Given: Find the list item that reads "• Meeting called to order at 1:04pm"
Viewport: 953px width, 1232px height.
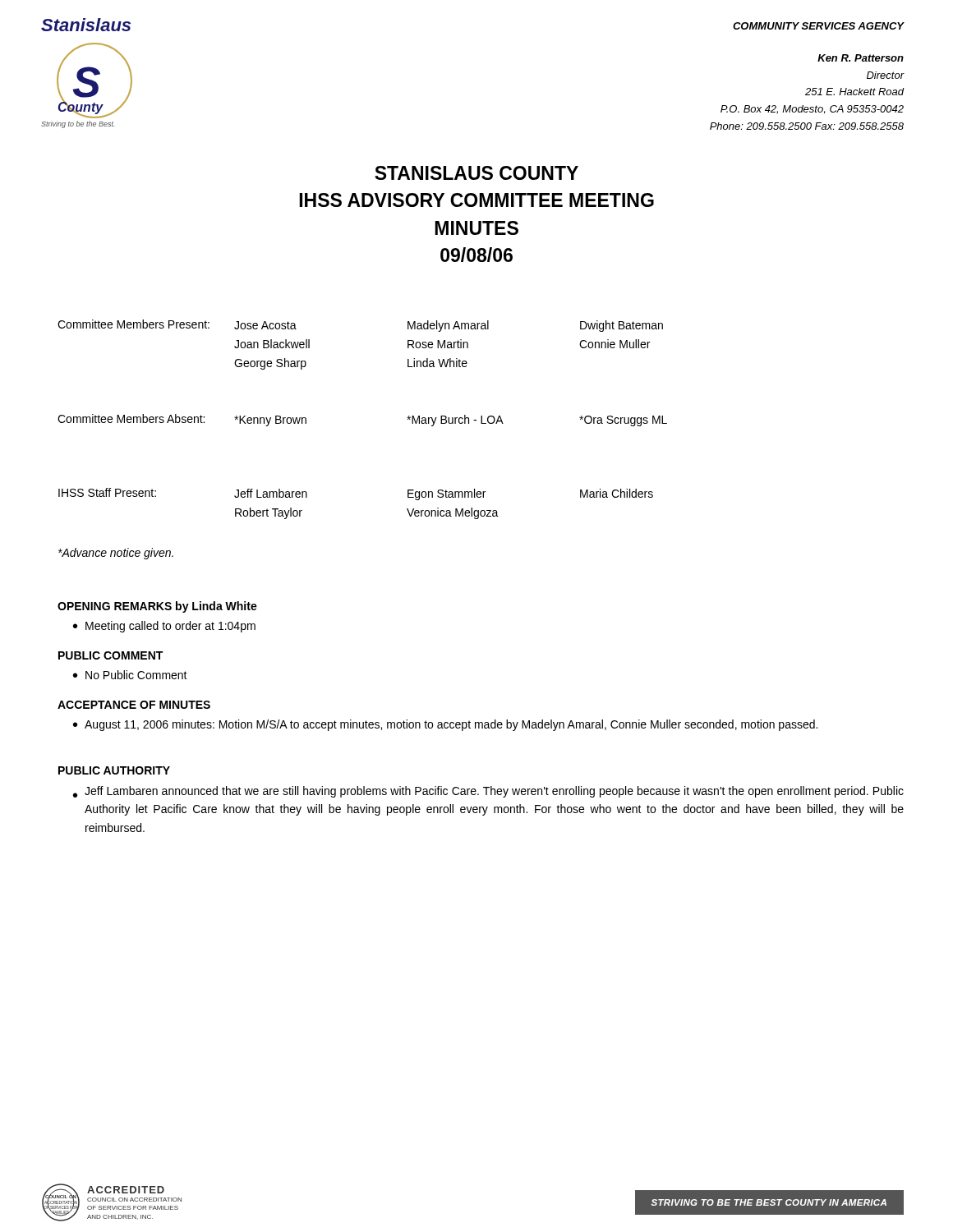Looking at the screenshot, I should (x=164, y=626).
